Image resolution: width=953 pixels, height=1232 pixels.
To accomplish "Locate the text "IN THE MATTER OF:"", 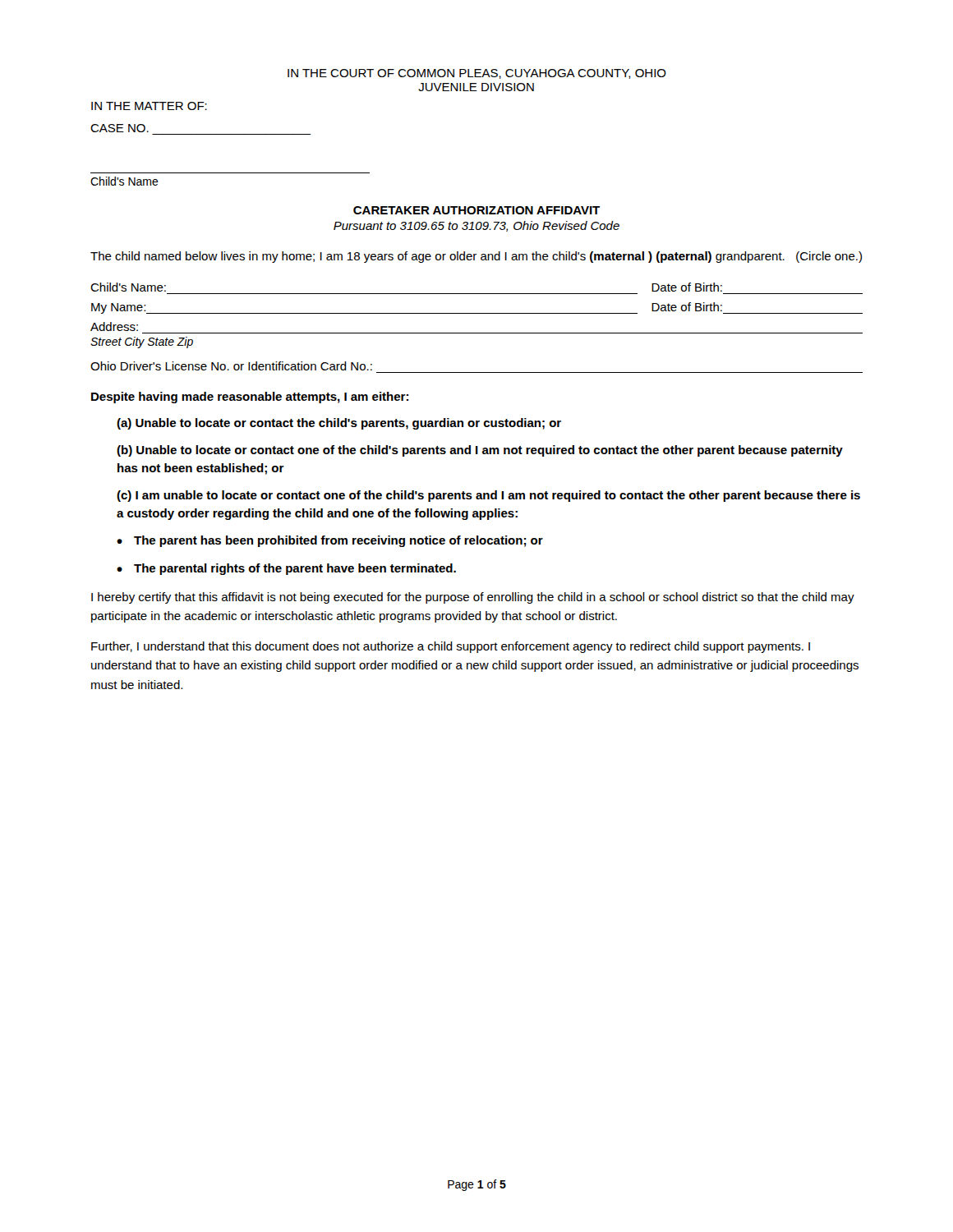I will pyautogui.click(x=149, y=106).
